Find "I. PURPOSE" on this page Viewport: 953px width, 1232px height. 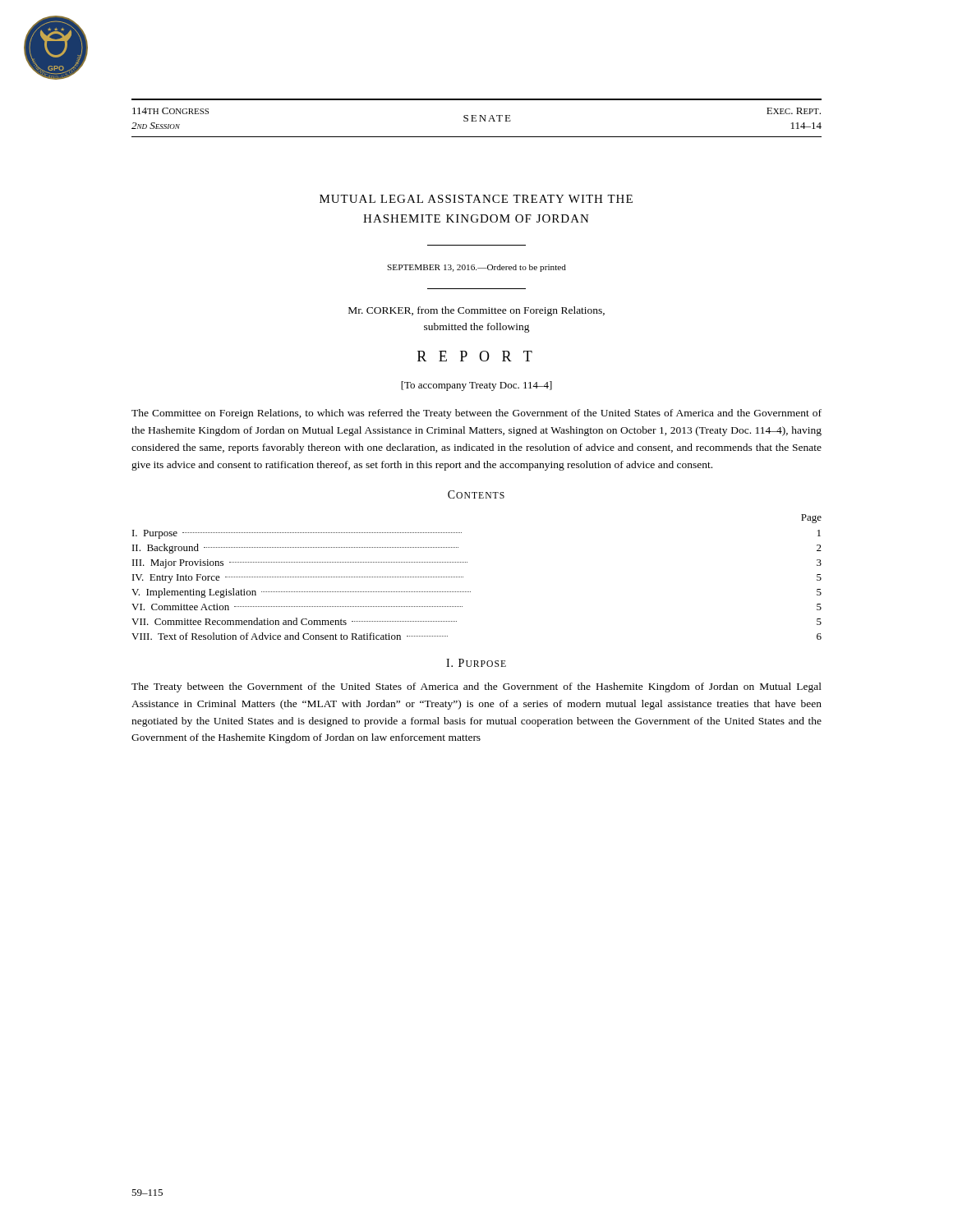click(476, 663)
